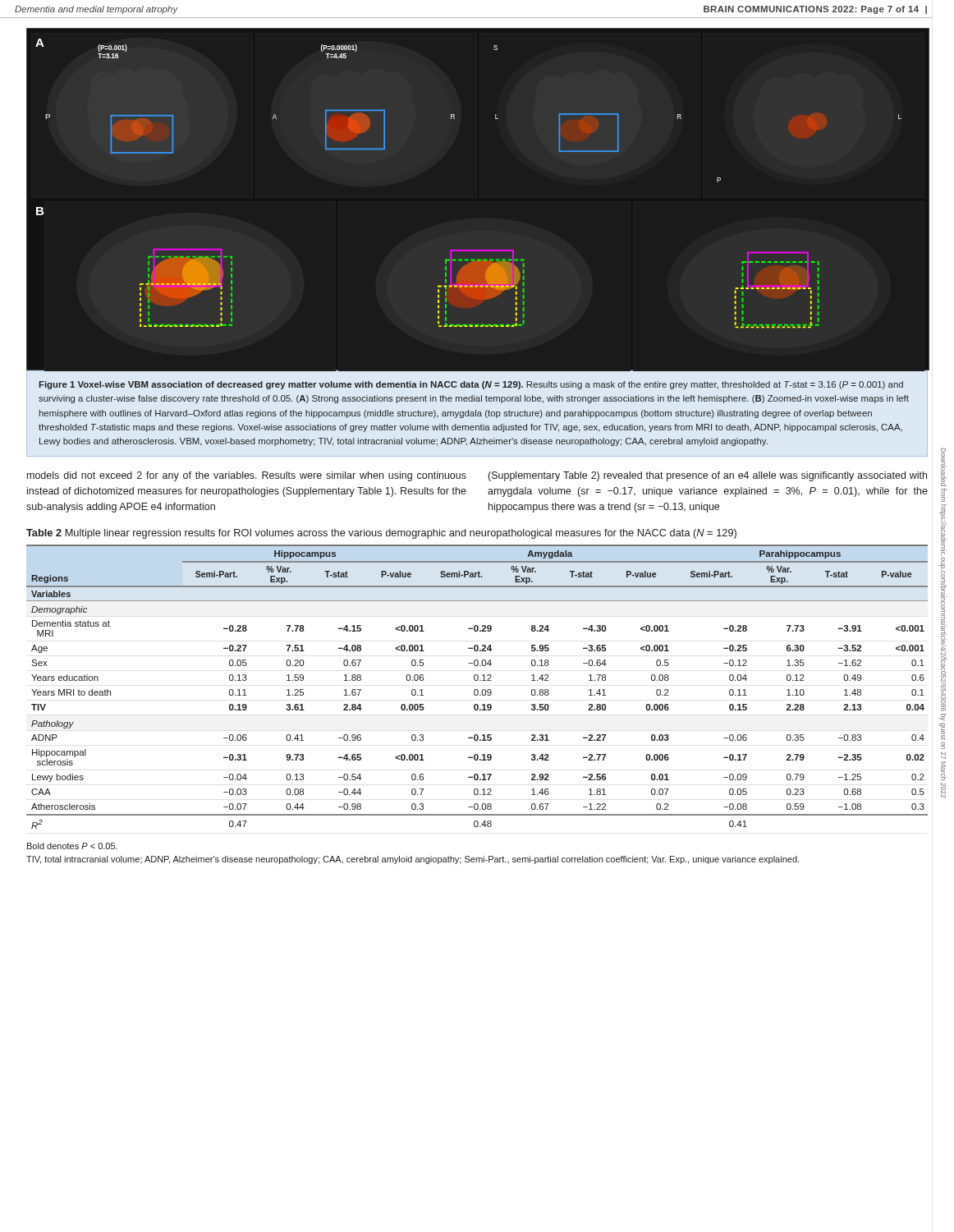
Task: Click on the section header that says "Table 2 Multiple linear regression"
Action: (x=382, y=532)
